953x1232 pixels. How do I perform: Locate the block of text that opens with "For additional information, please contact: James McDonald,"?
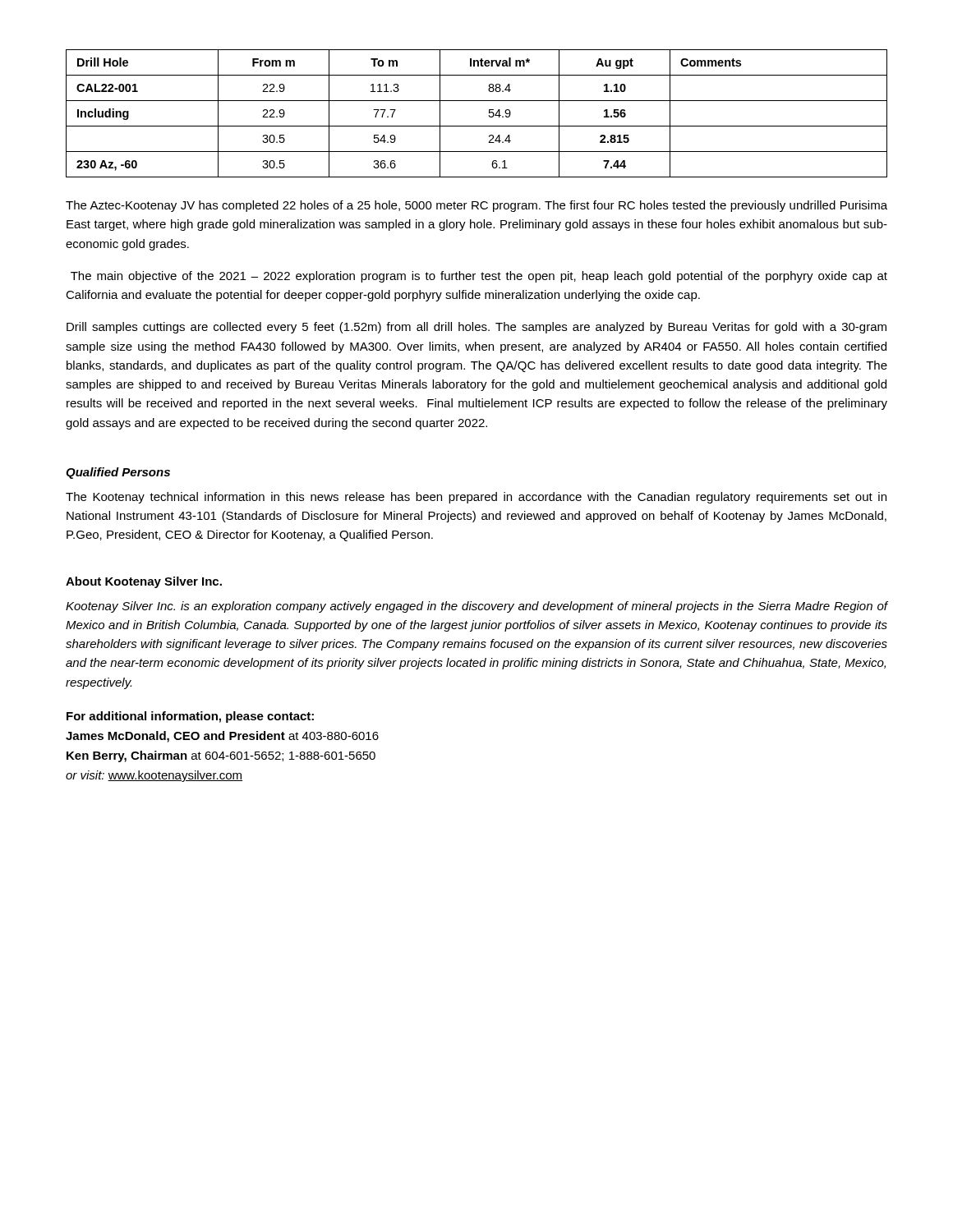click(x=222, y=745)
